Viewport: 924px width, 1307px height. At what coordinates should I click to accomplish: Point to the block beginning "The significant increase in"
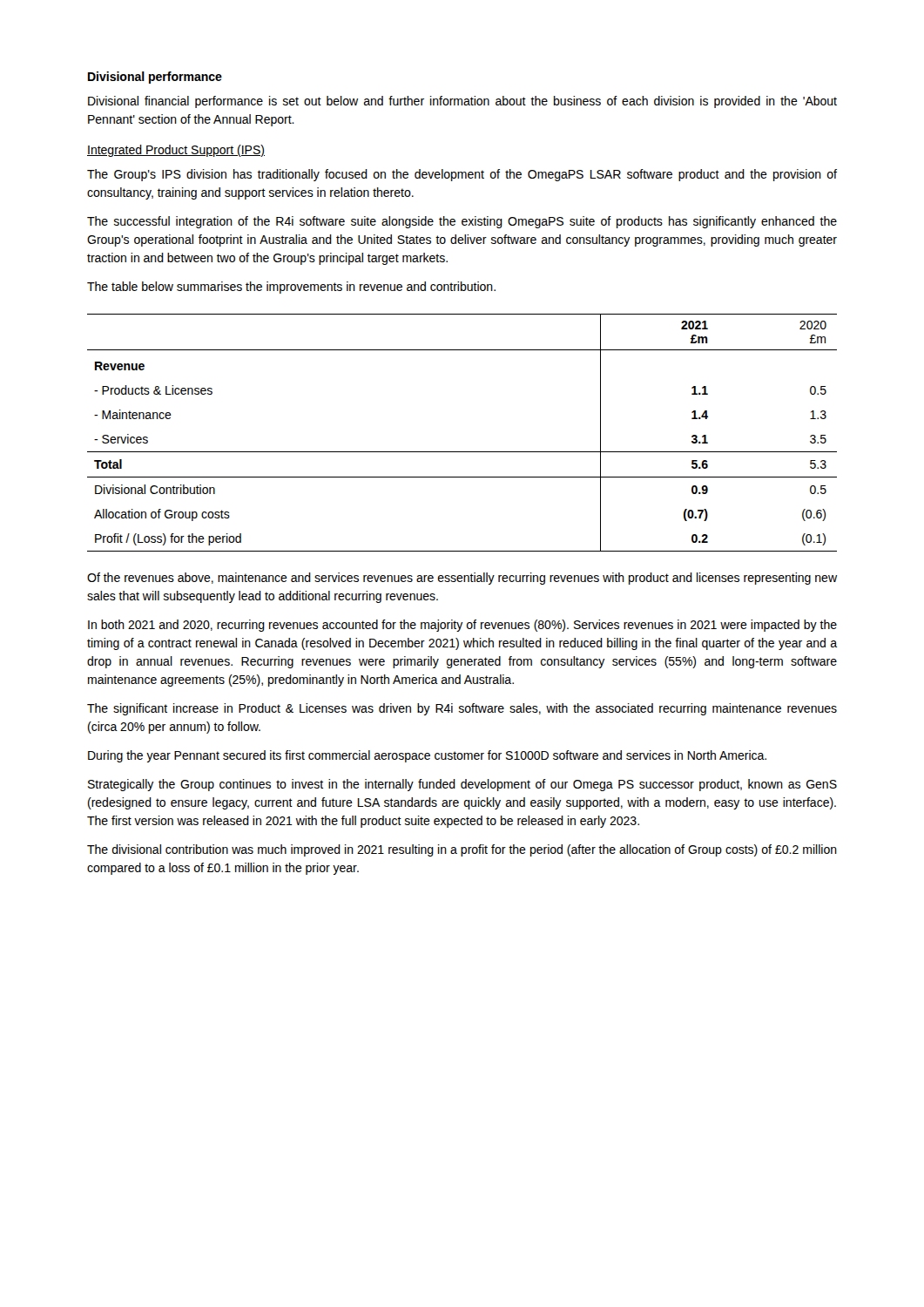[462, 718]
